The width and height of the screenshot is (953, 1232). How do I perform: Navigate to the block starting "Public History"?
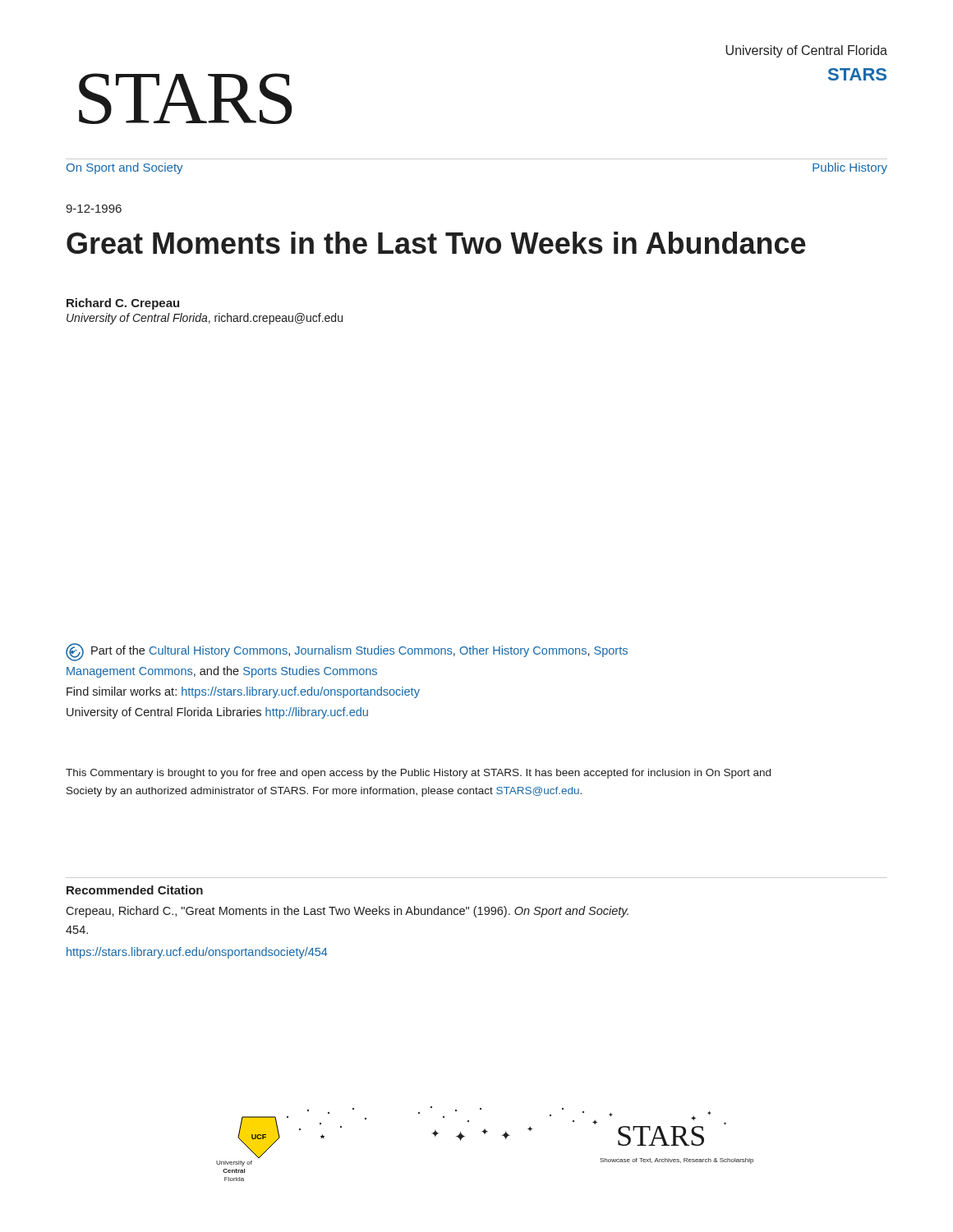click(x=850, y=167)
